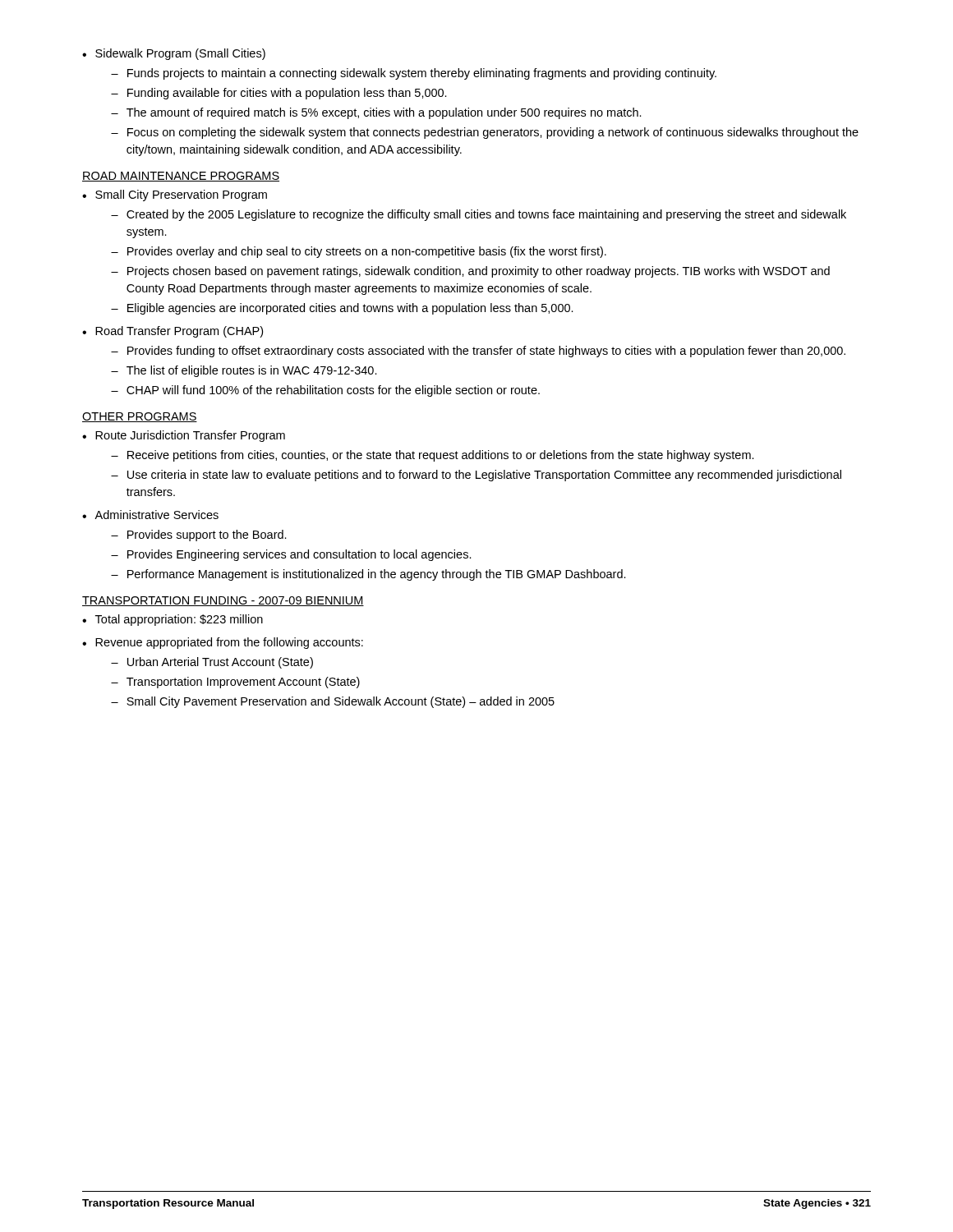
Task: Point to the block beginning "• Administrative Services – Provides support to"
Action: coord(476,547)
